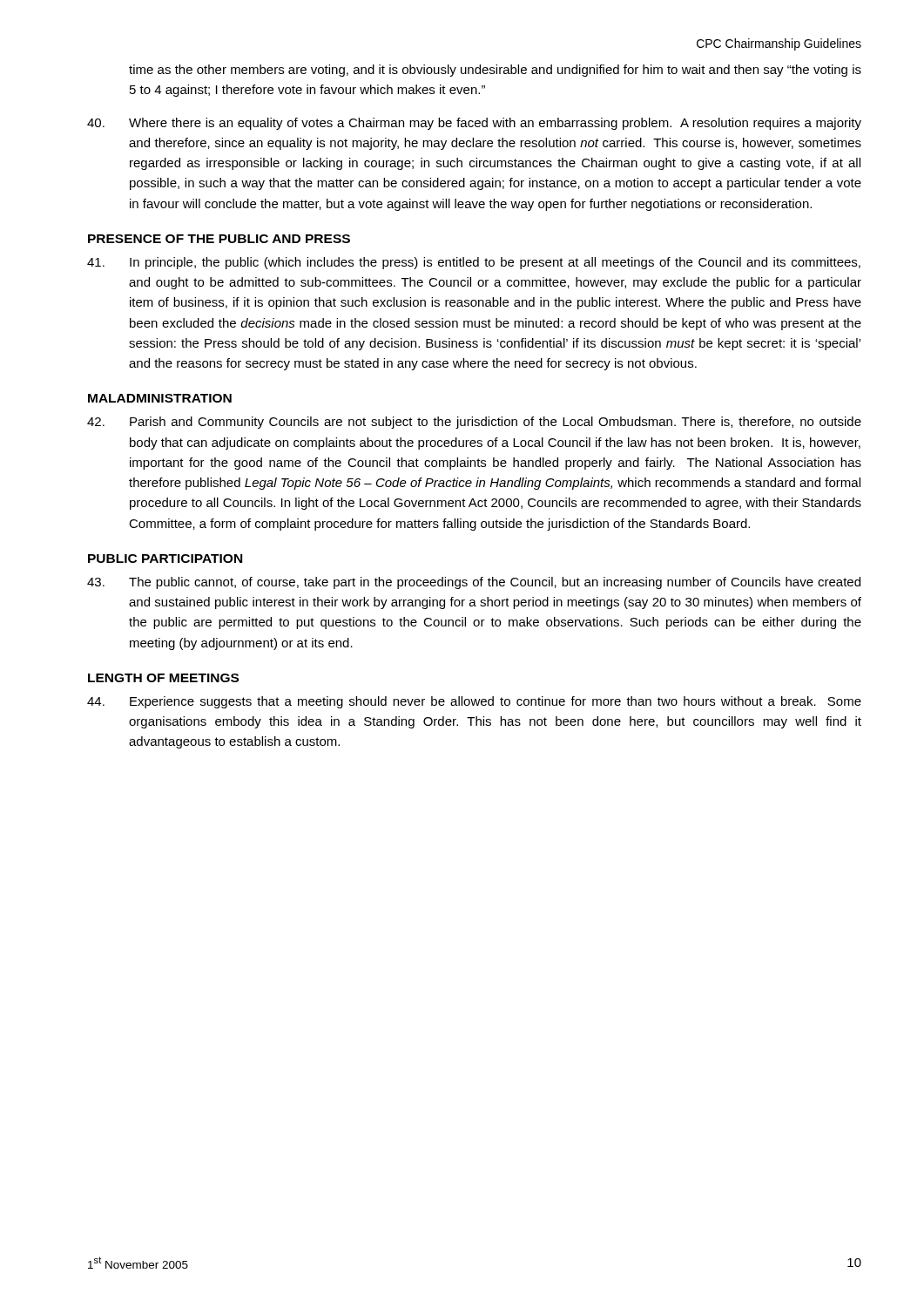This screenshot has width=924, height=1307.
Task: Click on the section header that reads "PUBLIC PARTICIPATION"
Action: point(165,558)
